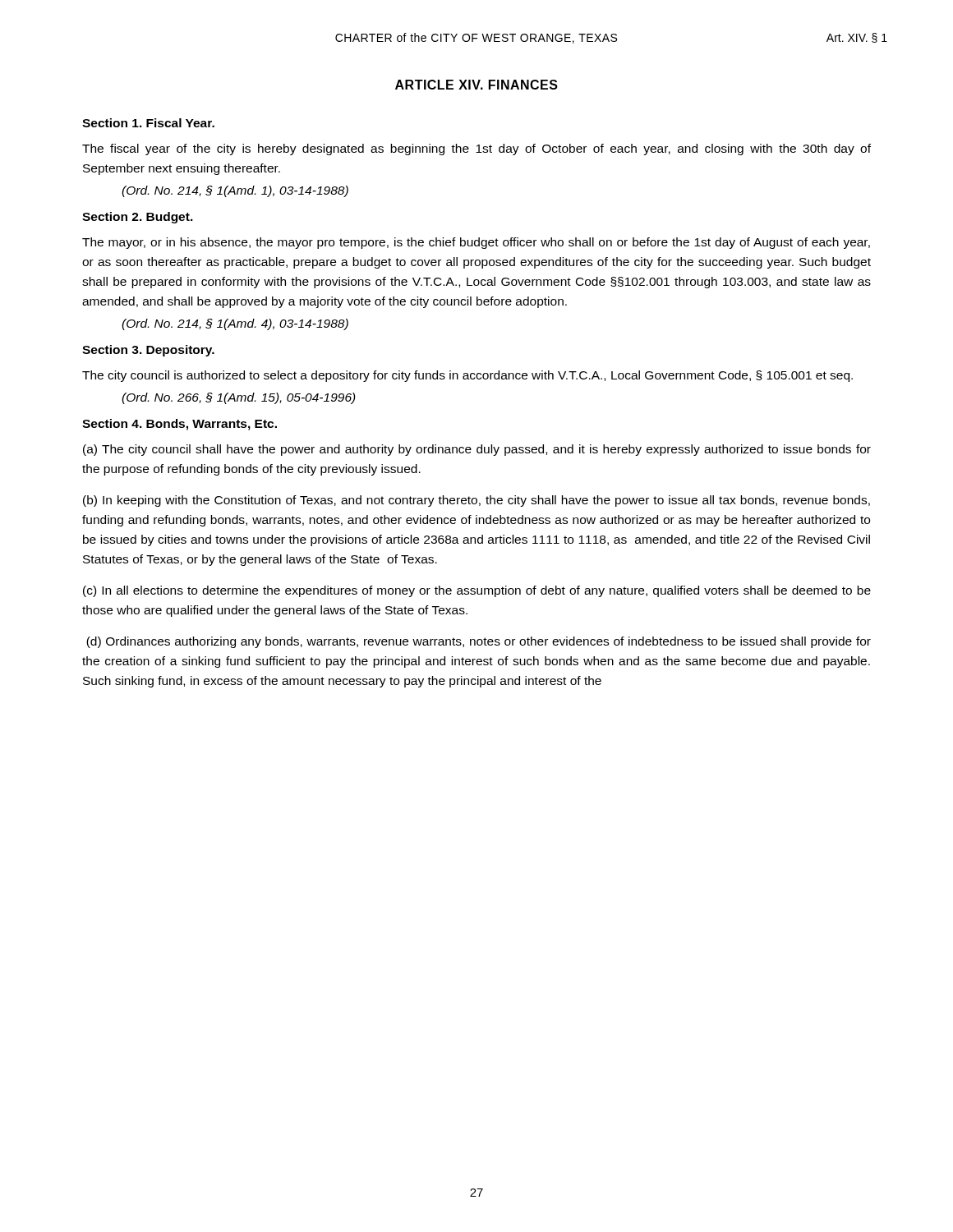Select the text block starting "(Ord. No. 266, § 1(Amd. 15),"
The image size is (953, 1232).
tap(239, 397)
